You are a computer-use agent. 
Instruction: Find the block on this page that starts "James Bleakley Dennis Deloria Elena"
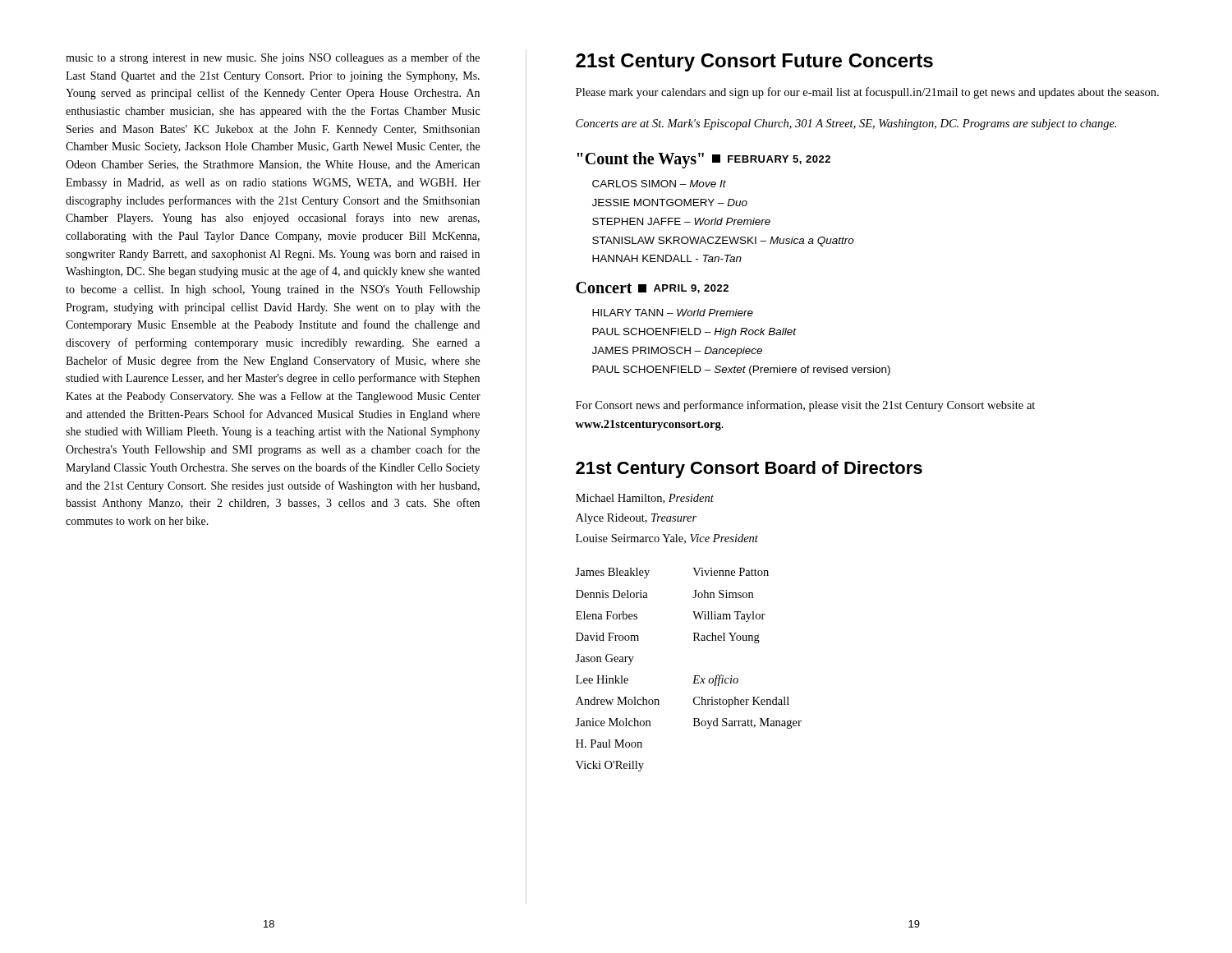click(x=618, y=669)
